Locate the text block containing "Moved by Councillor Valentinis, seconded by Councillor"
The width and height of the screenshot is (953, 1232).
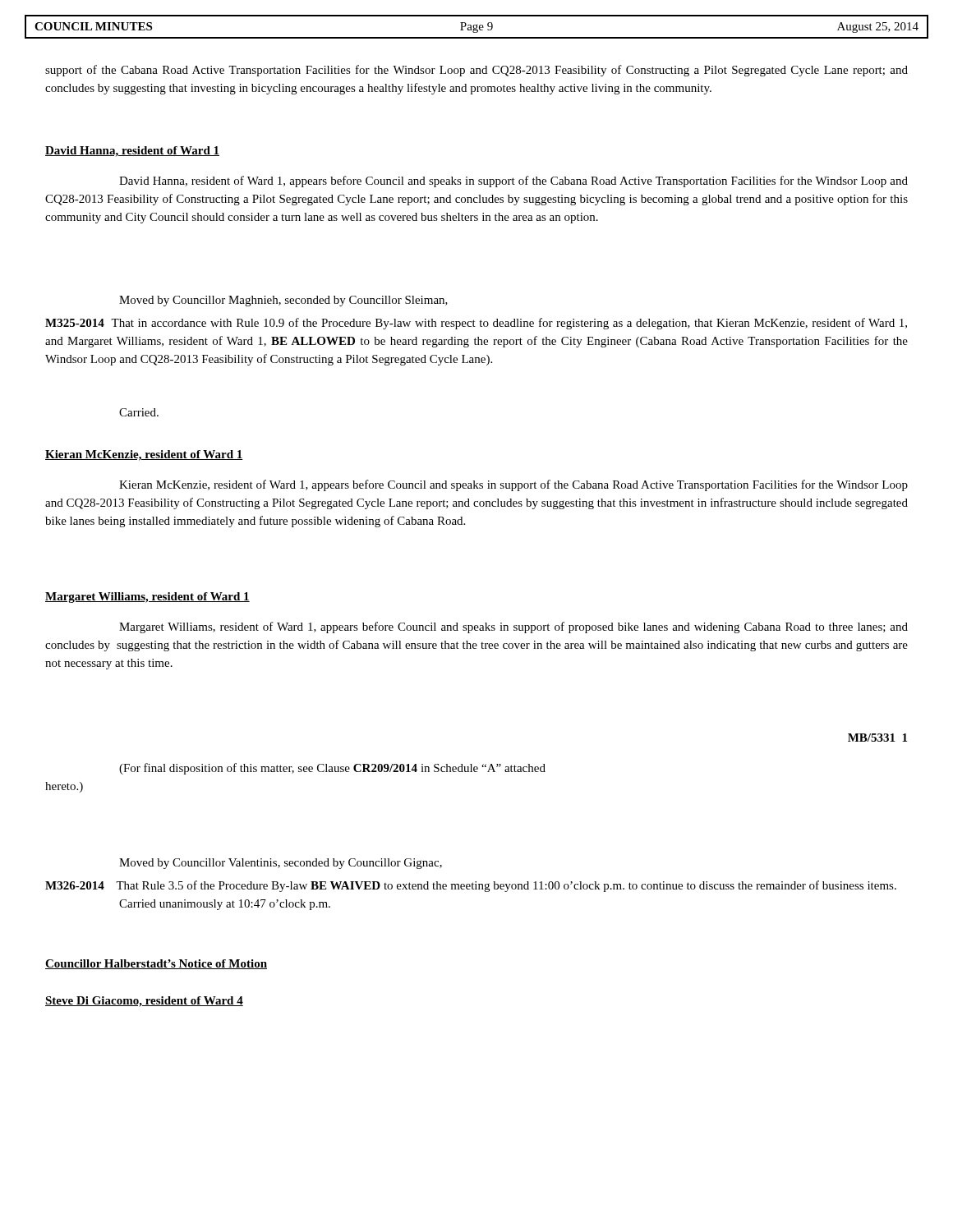tap(281, 862)
